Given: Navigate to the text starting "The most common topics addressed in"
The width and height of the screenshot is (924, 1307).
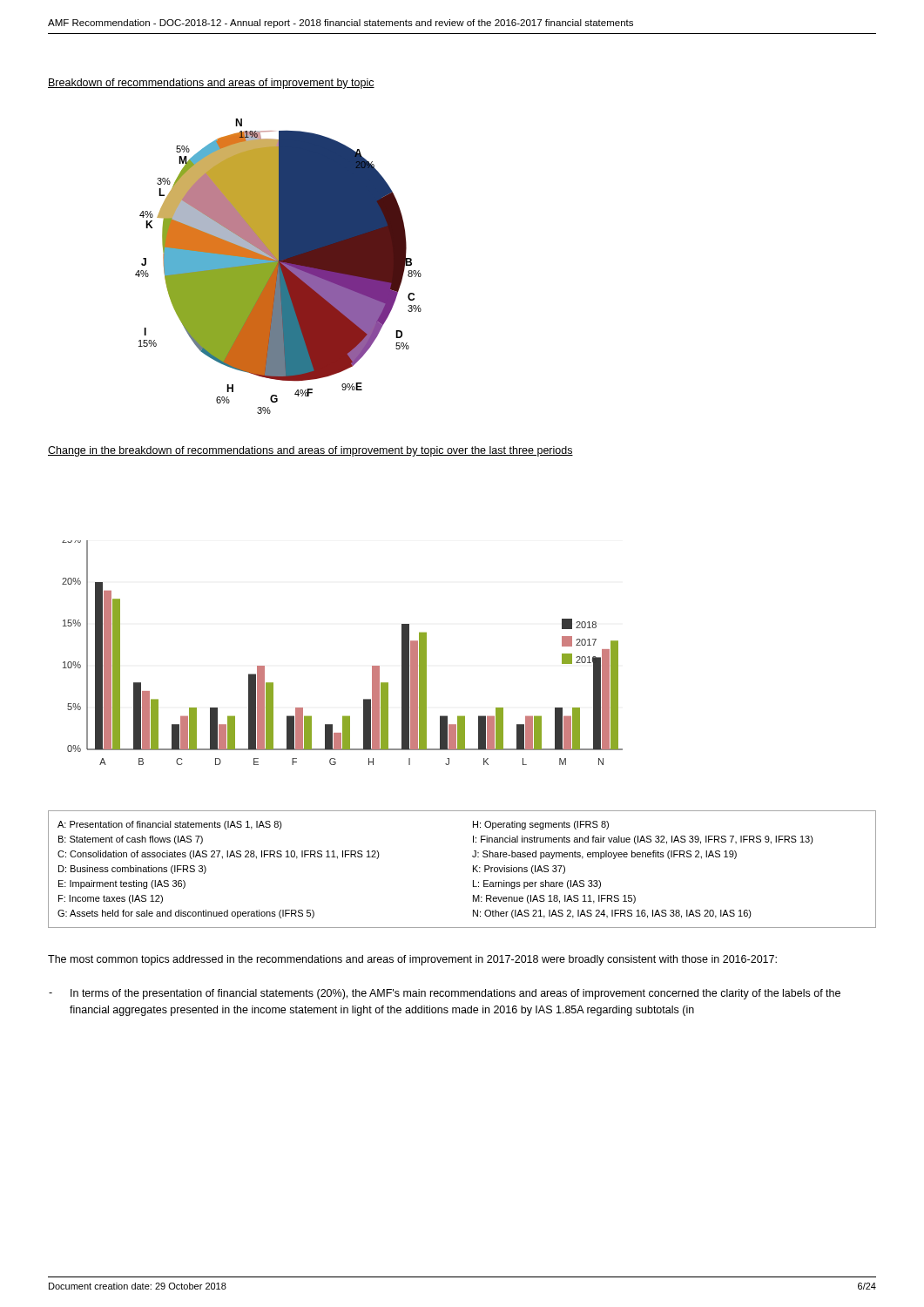Looking at the screenshot, I should 413,959.
